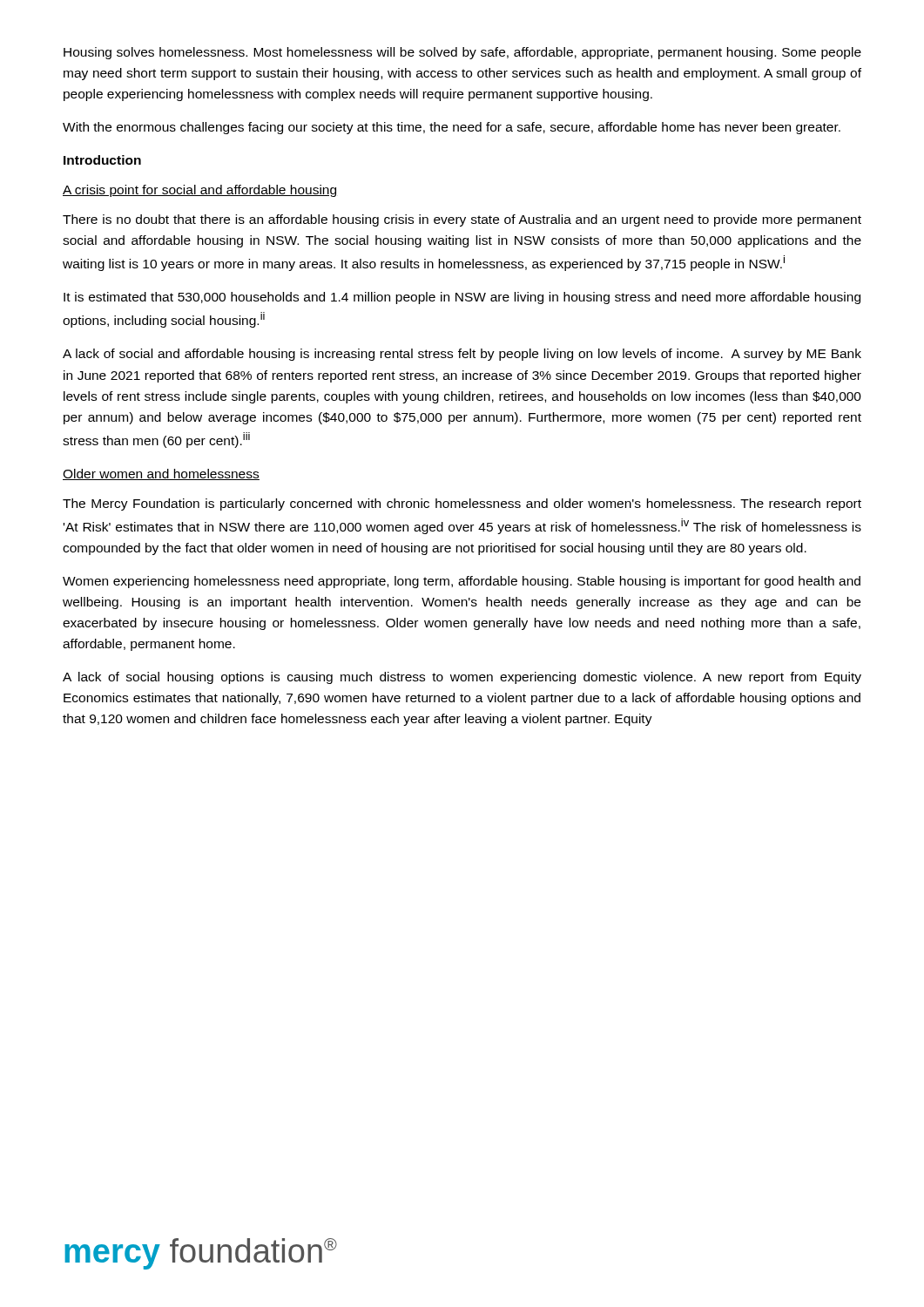This screenshot has width=924, height=1307.
Task: Locate the block starting "A lack of social housing options is causing"
Action: point(462,698)
